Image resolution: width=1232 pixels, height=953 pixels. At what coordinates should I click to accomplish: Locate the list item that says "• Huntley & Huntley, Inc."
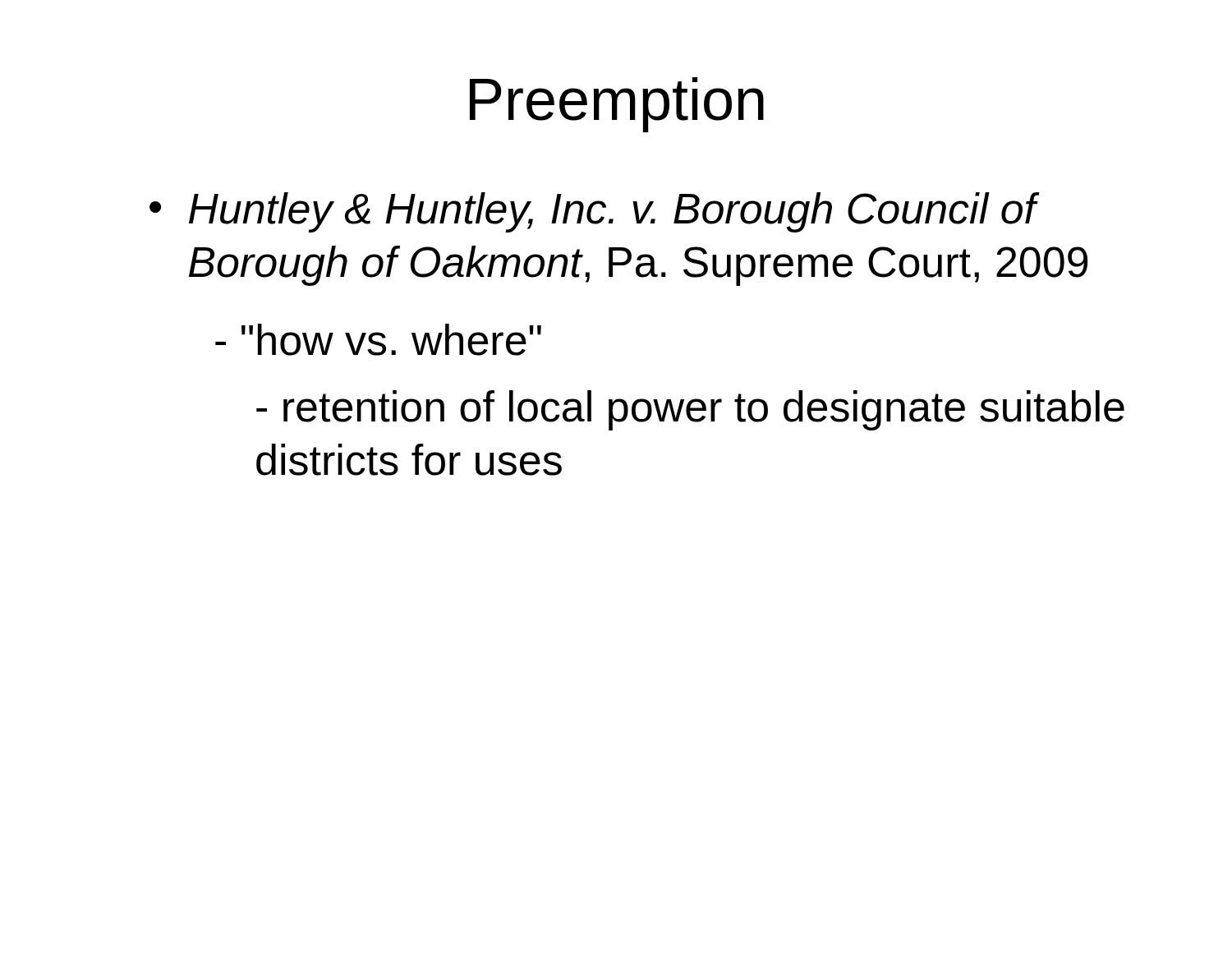click(641, 236)
